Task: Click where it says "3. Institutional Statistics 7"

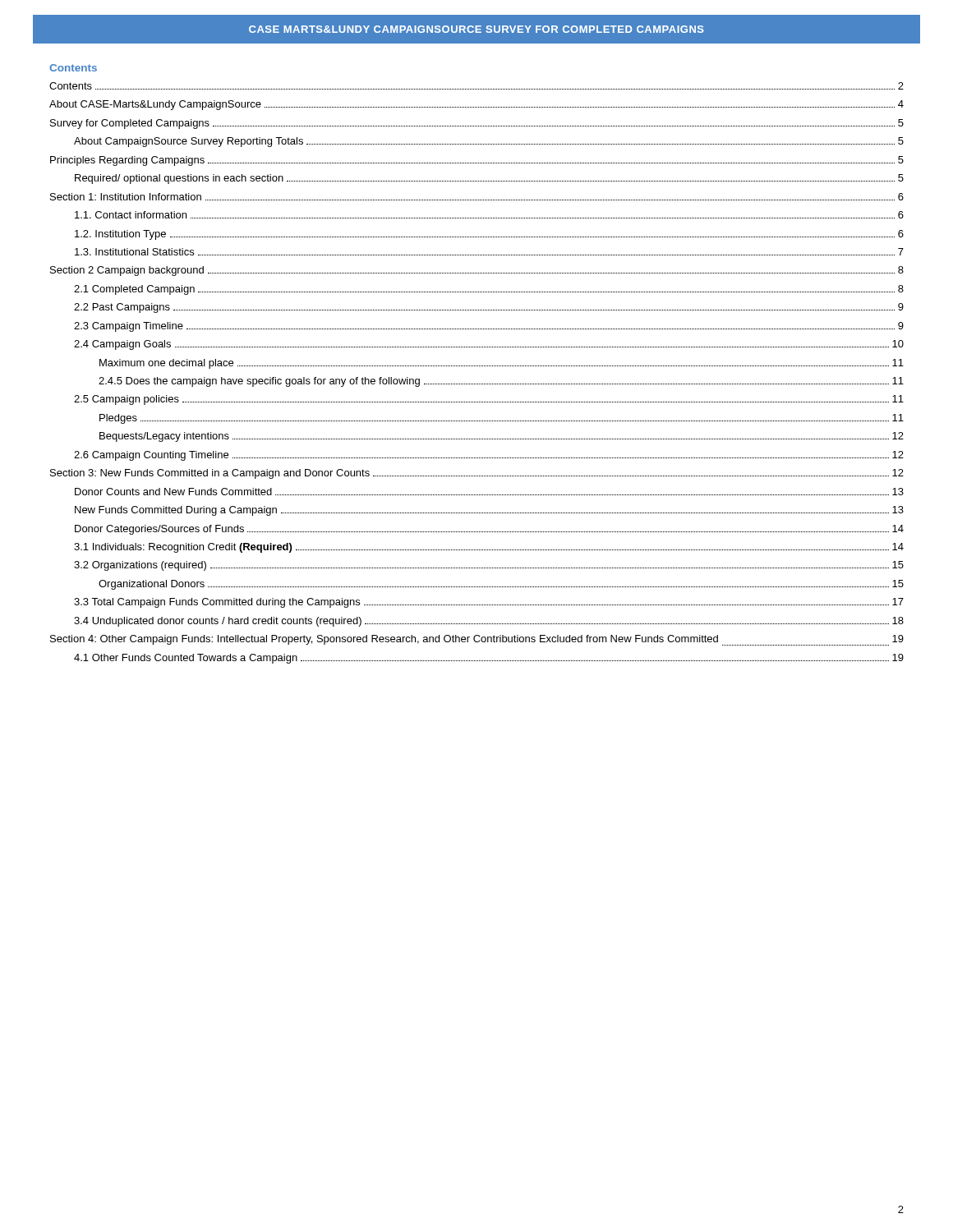Action: [x=489, y=252]
